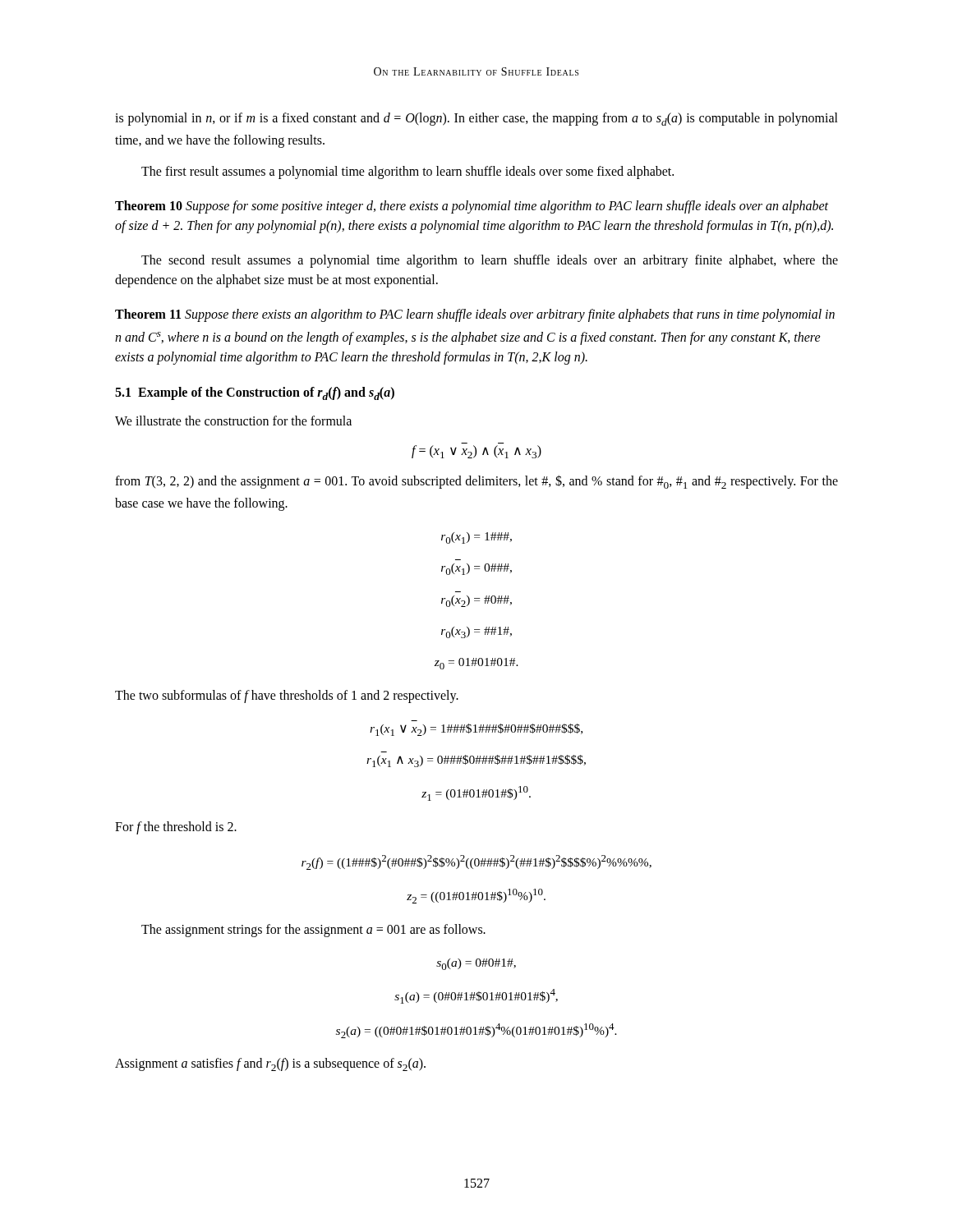Find the block starting "from T(3, 2, 2) and the"
The height and width of the screenshot is (1232, 953).
476,492
